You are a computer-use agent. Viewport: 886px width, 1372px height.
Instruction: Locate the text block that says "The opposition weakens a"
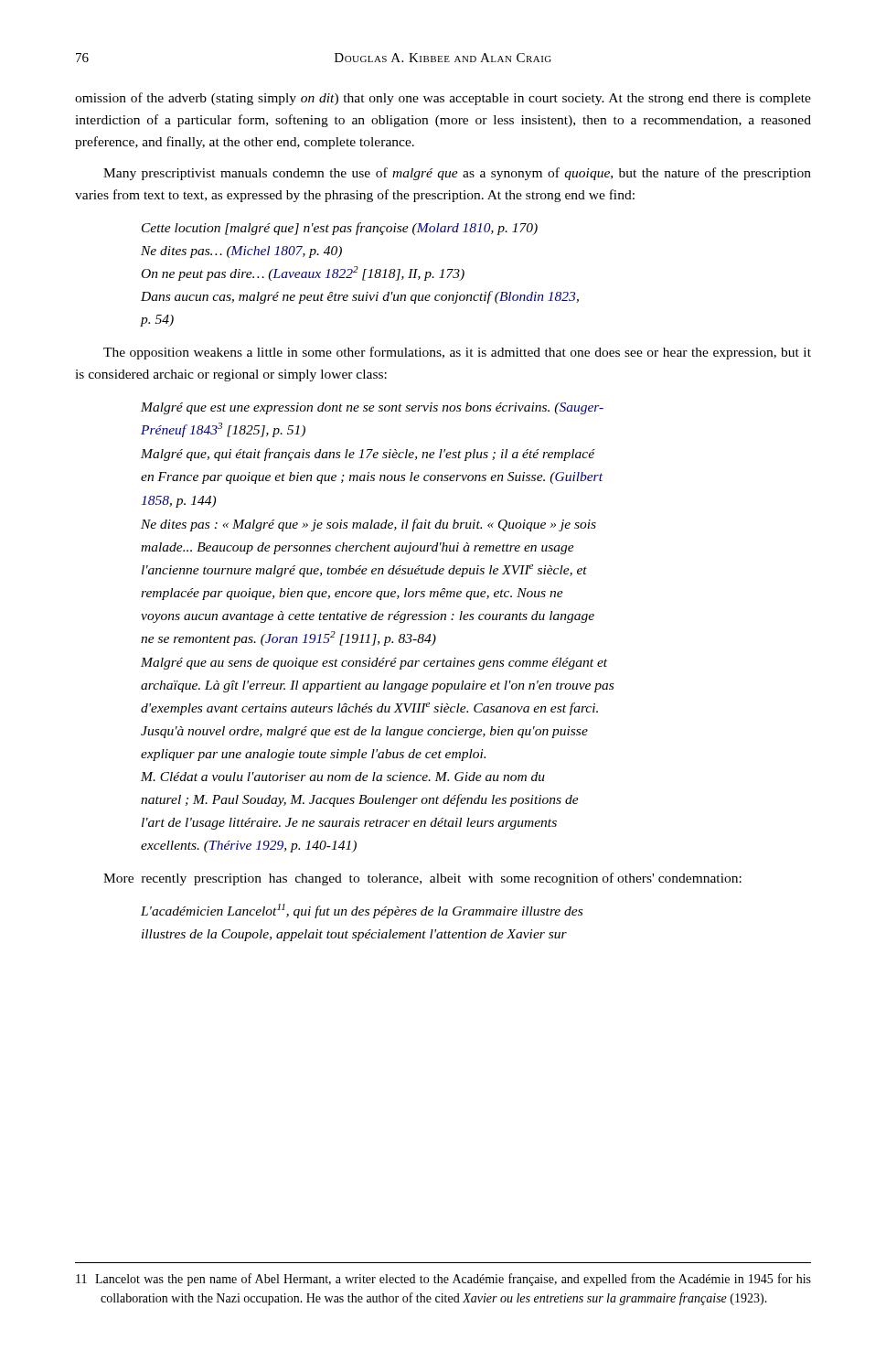click(443, 363)
